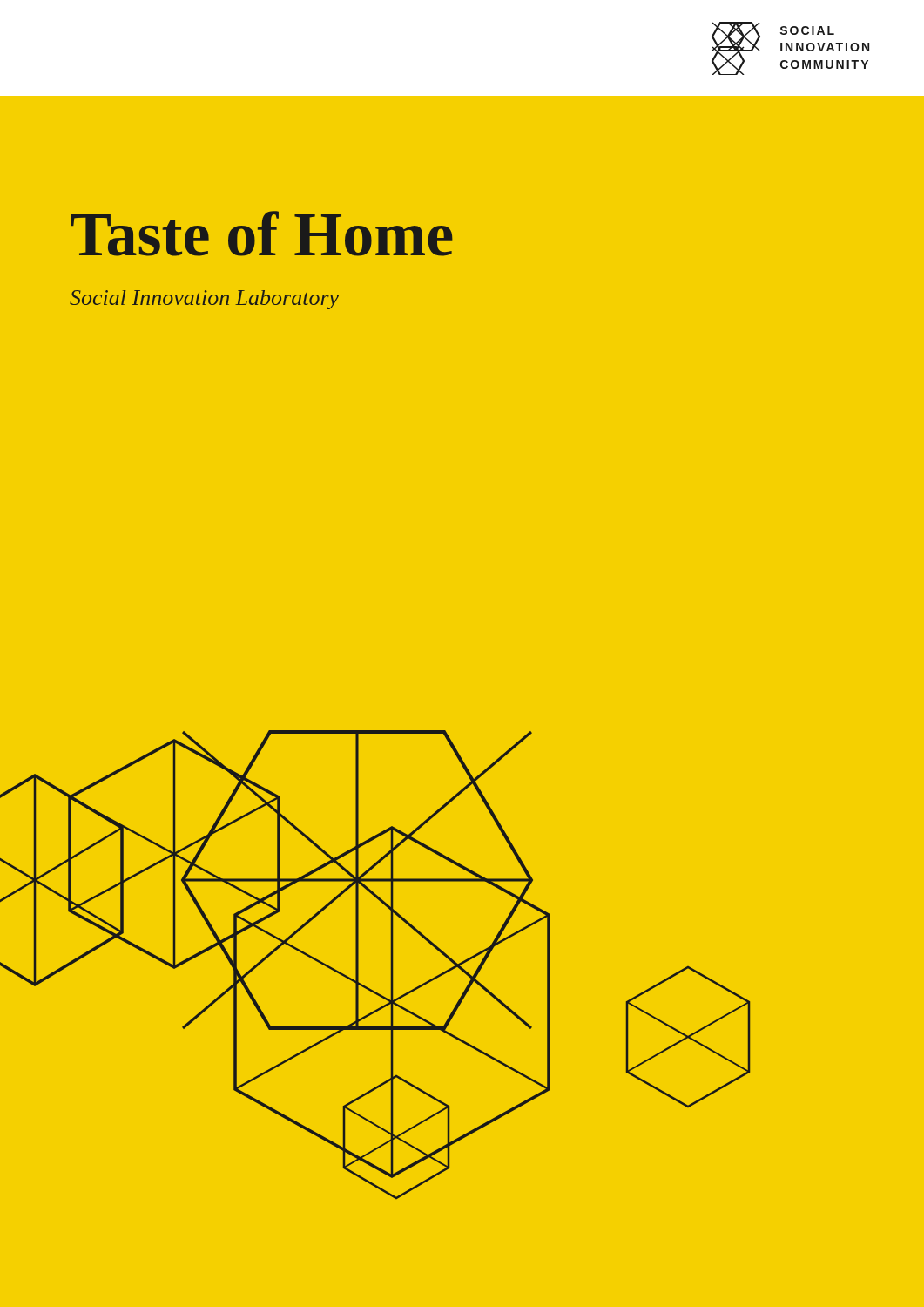924x1307 pixels.
Task: Locate the title
Action: [x=262, y=235]
